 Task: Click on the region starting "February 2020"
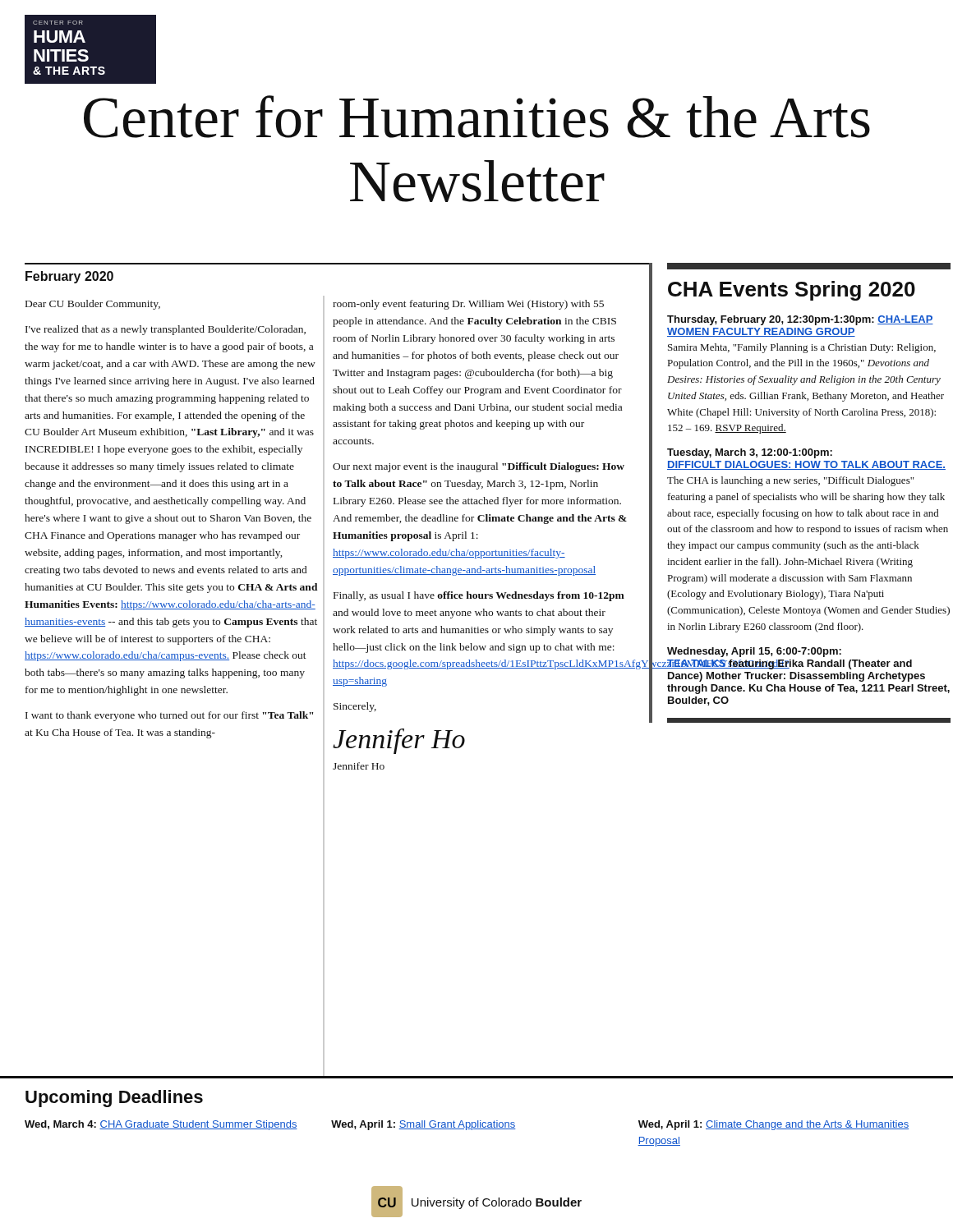tap(69, 276)
